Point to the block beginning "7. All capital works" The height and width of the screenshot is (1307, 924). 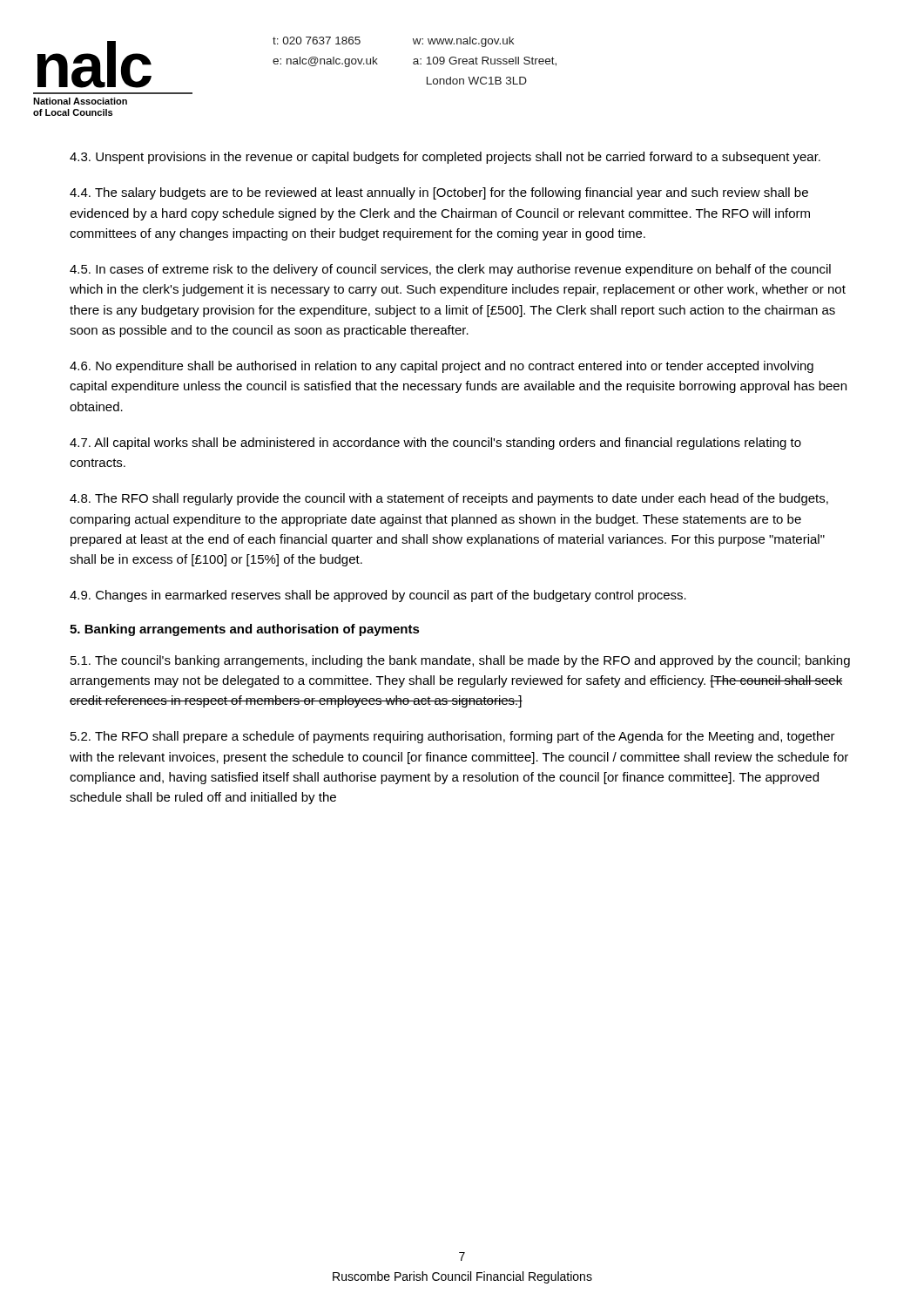[435, 452]
